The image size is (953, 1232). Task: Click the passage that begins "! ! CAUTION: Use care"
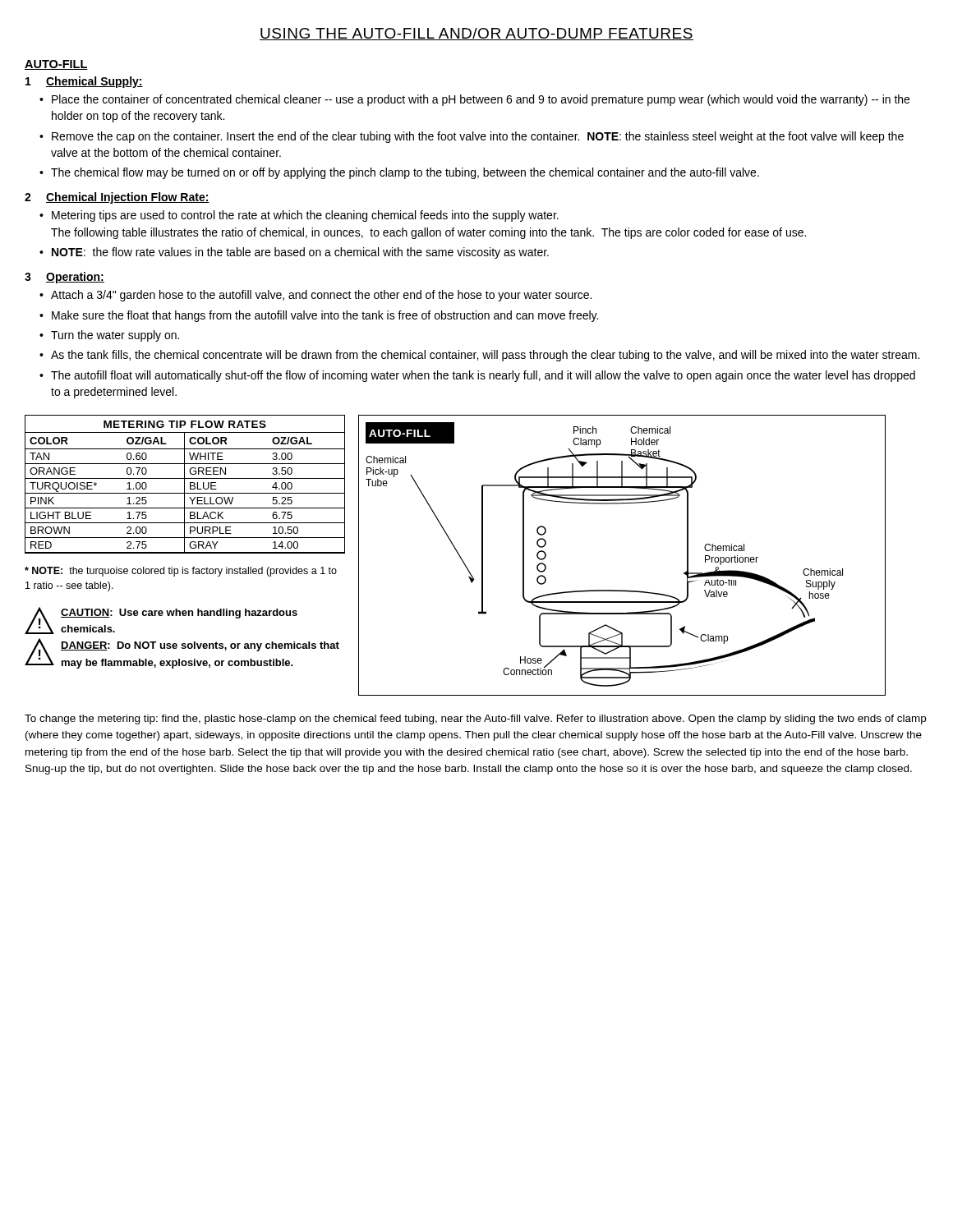tap(185, 638)
